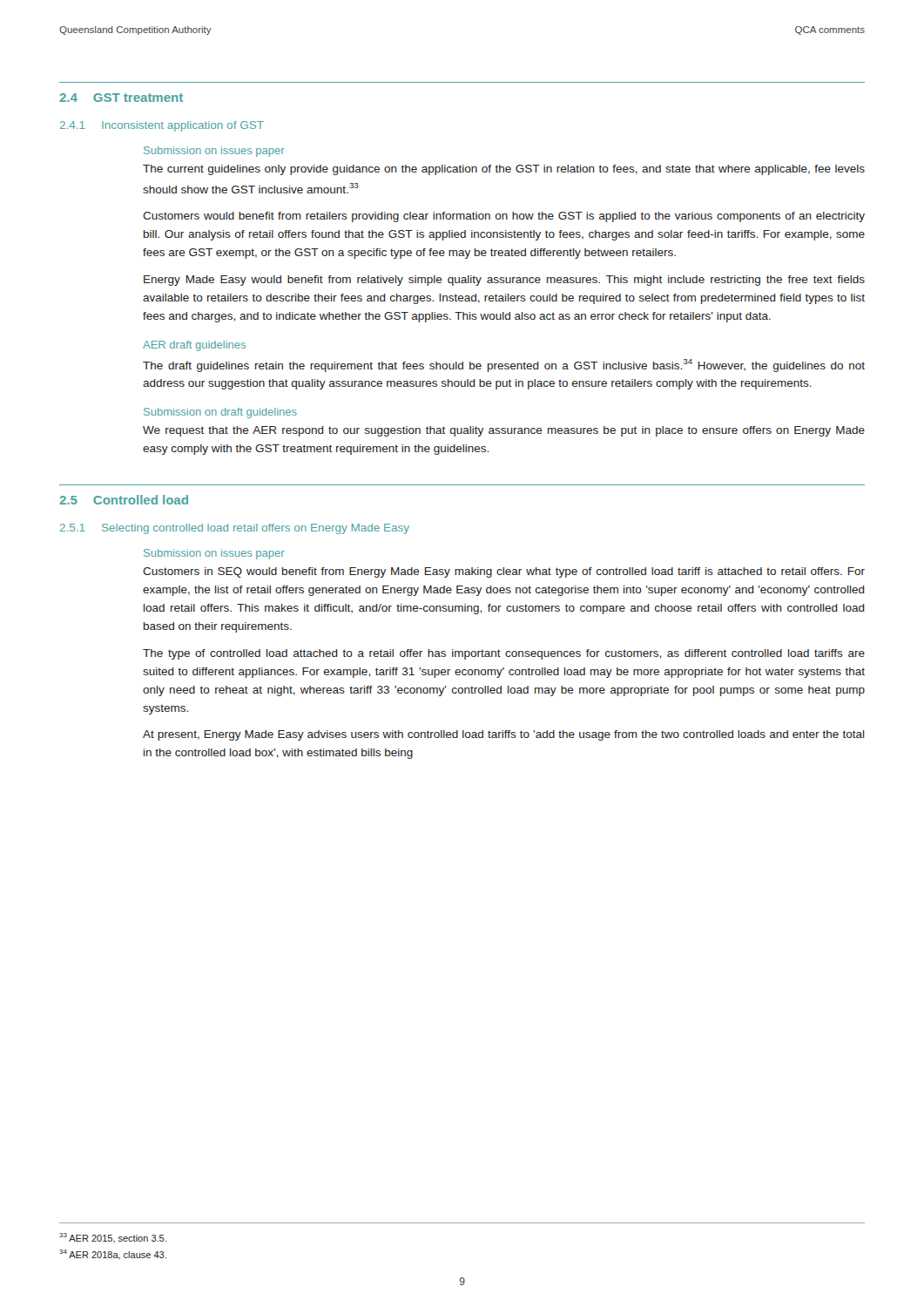Locate the text block that reads "The draft guidelines retain the requirement"
This screenshot has height=1307, width=924.
click(x=504, y=373)
